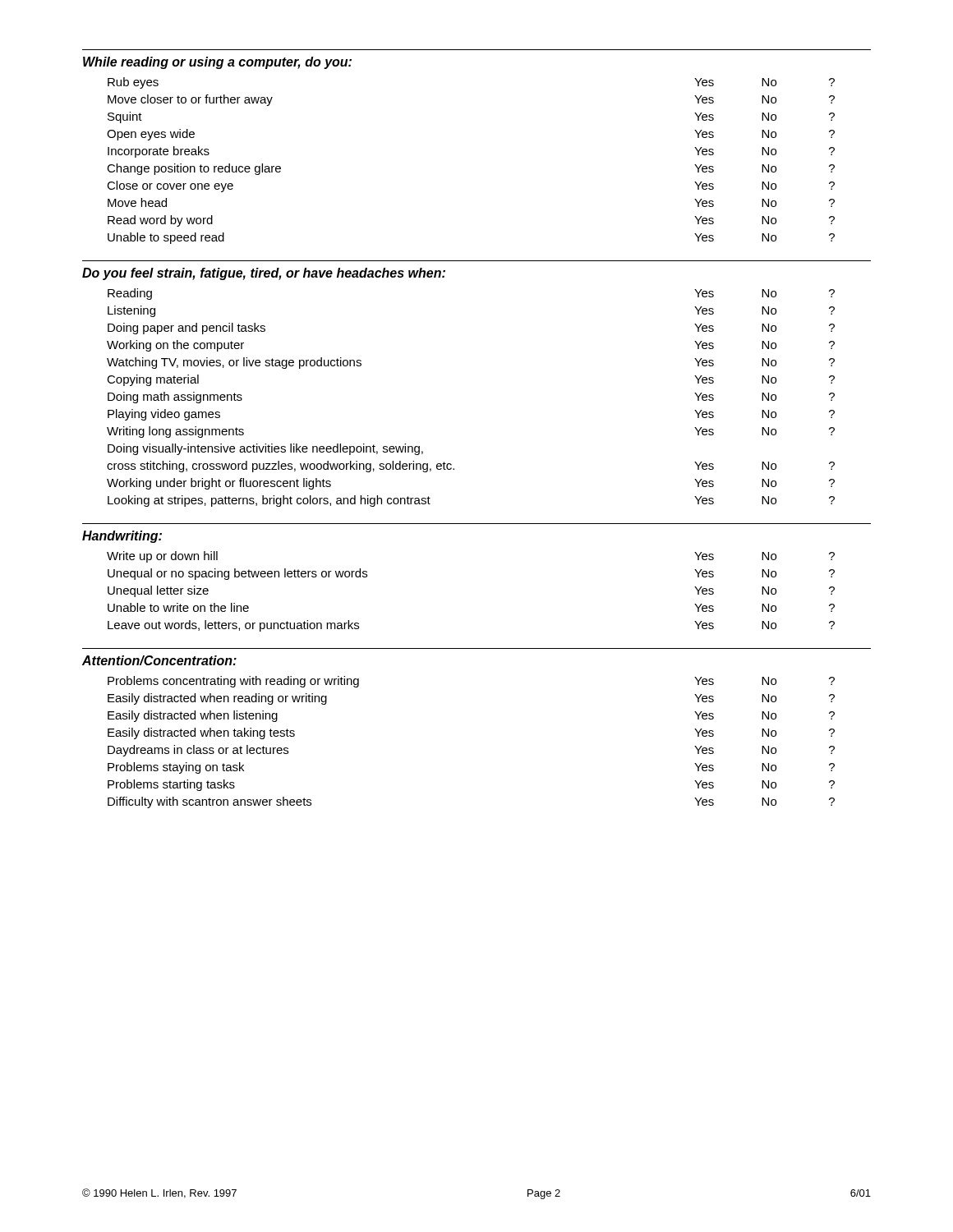Locate the text starting "While reading or"
The image size is (953, 1232).
217,63
